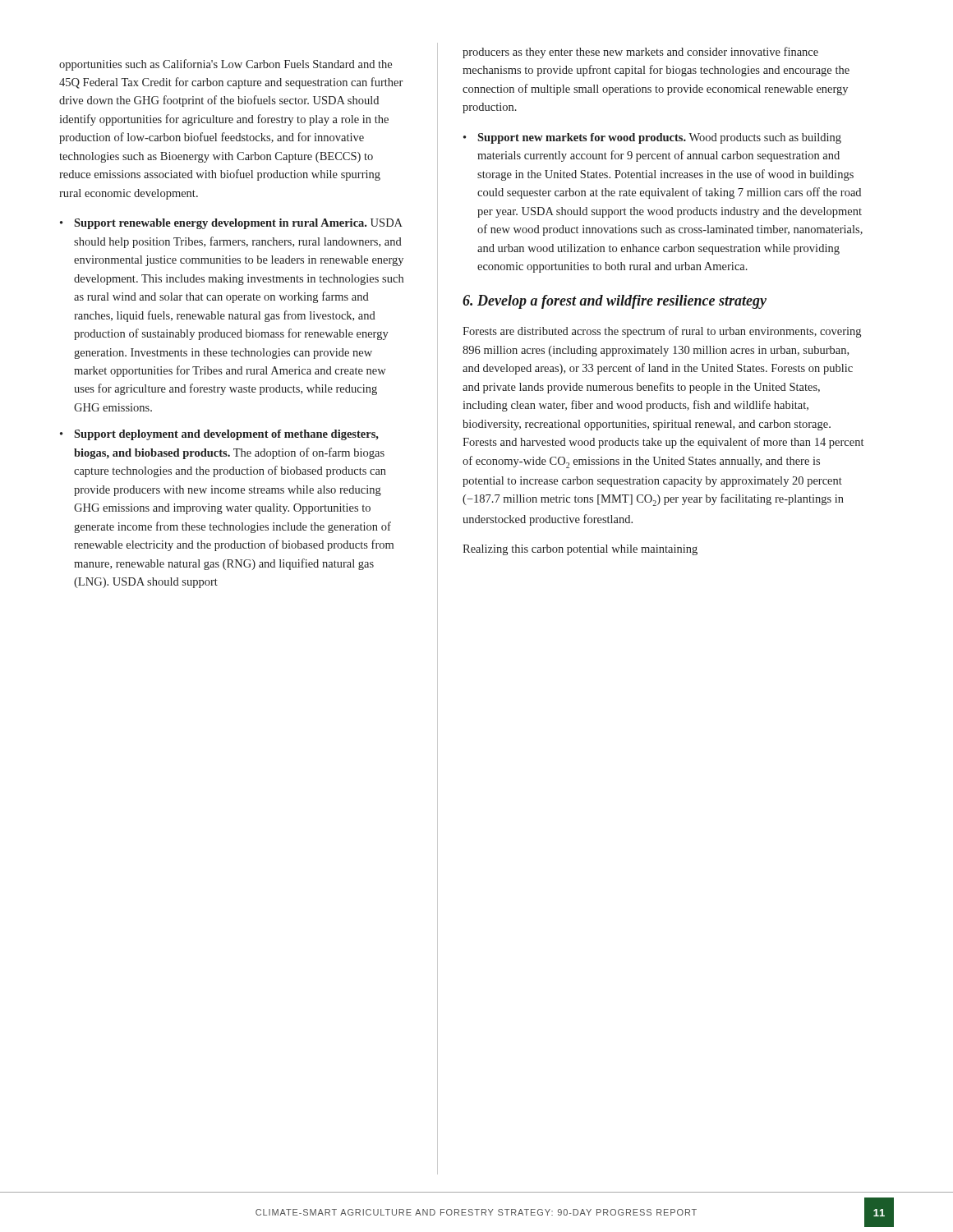Find the list item that says "producers as they enter these new markets and"
Screen dimensions: 1232x953
(x=663, y=80)
